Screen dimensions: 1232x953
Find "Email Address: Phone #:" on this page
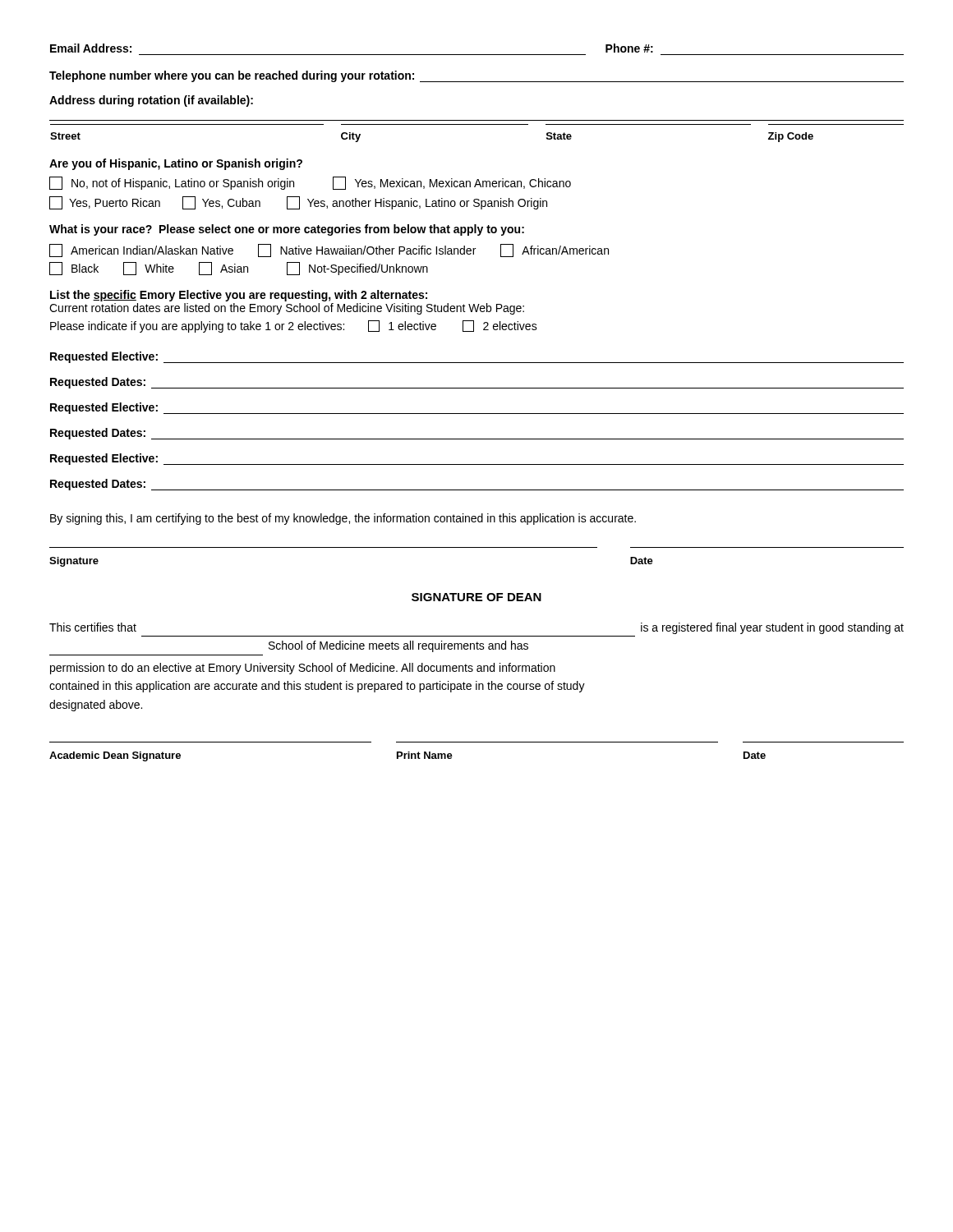476,47
